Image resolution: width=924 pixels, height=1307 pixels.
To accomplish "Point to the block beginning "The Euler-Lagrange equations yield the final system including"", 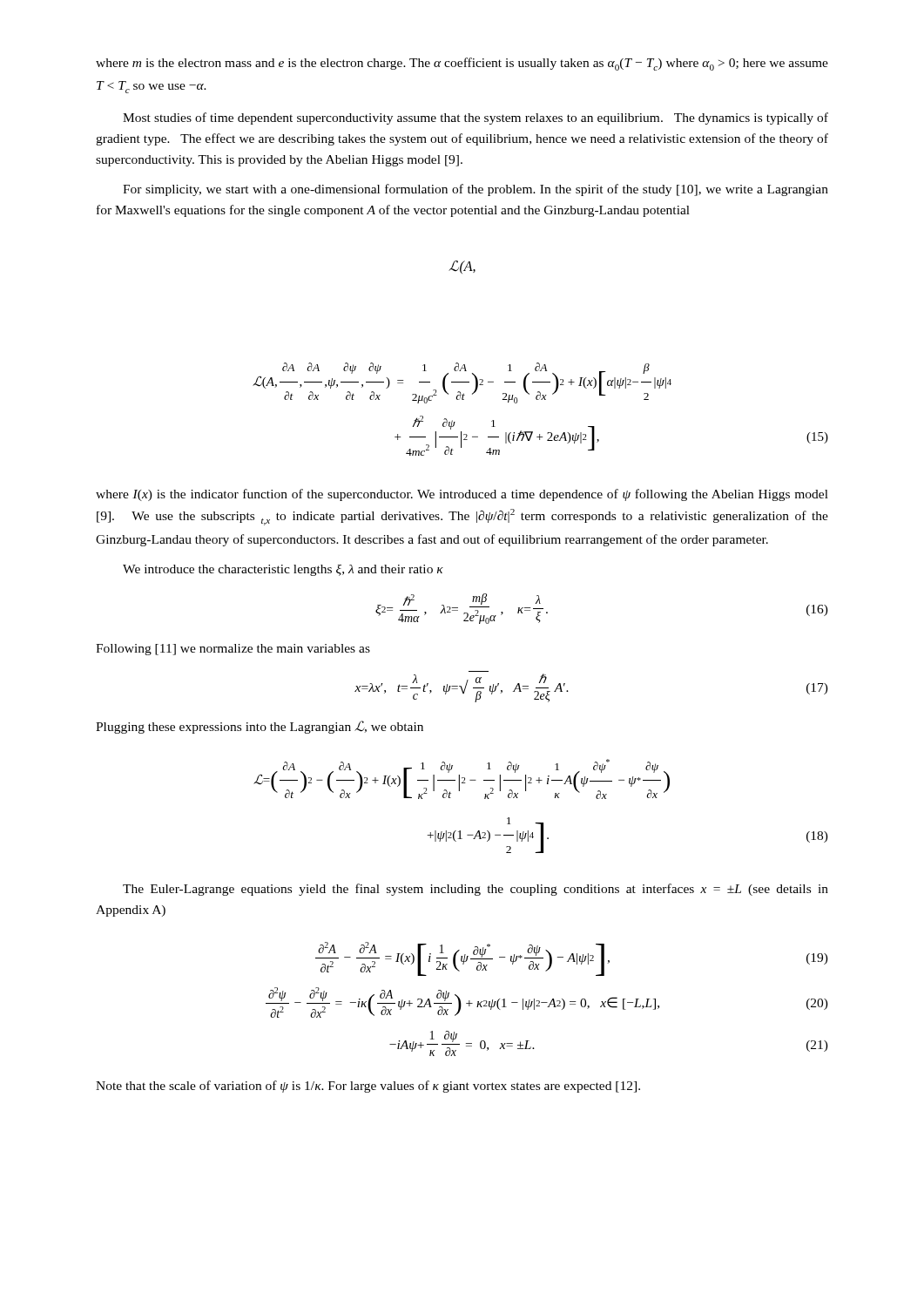I will click(x=462, y=899).
